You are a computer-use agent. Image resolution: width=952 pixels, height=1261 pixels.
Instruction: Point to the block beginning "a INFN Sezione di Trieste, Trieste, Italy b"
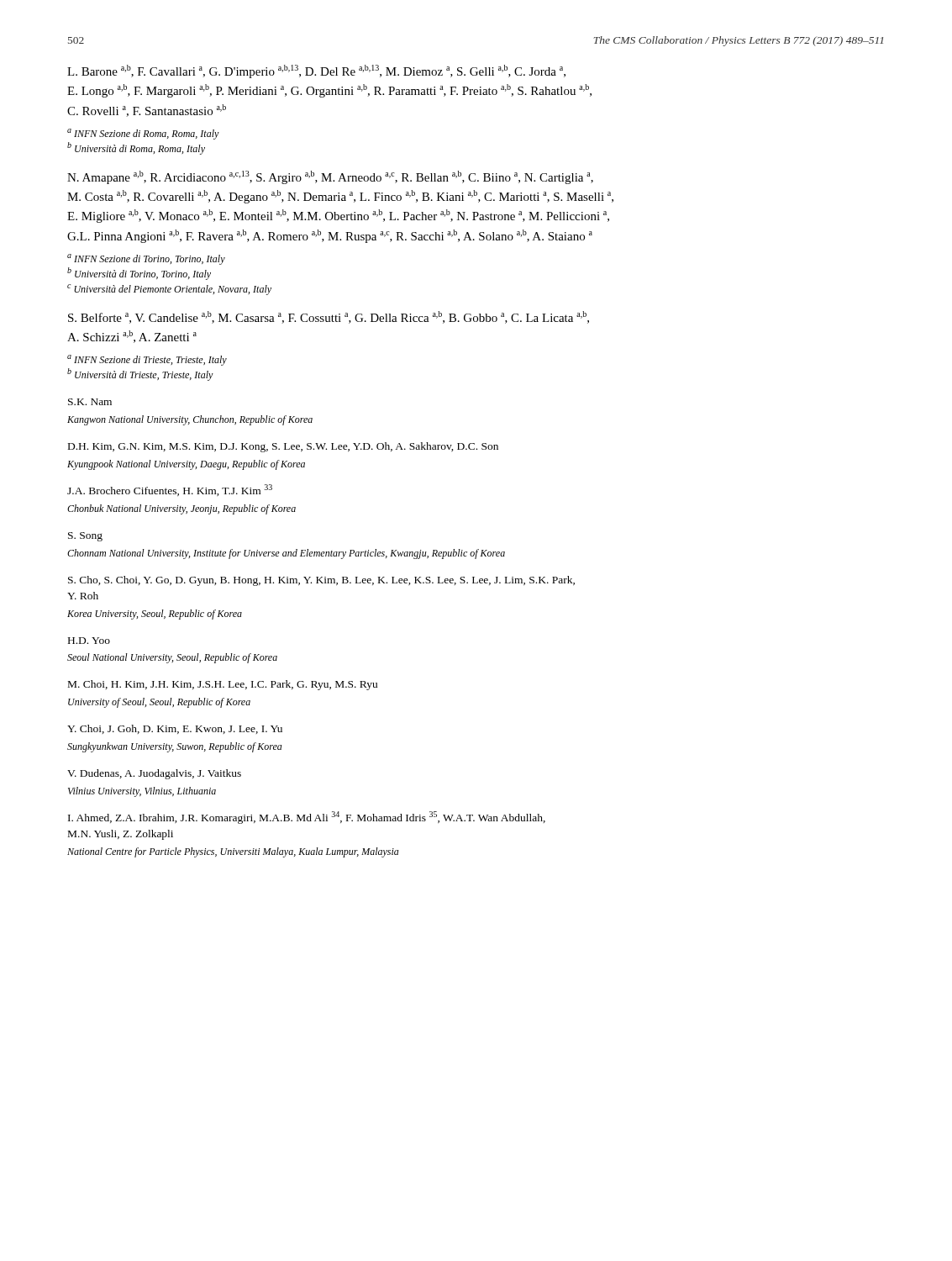pos(147,367)
